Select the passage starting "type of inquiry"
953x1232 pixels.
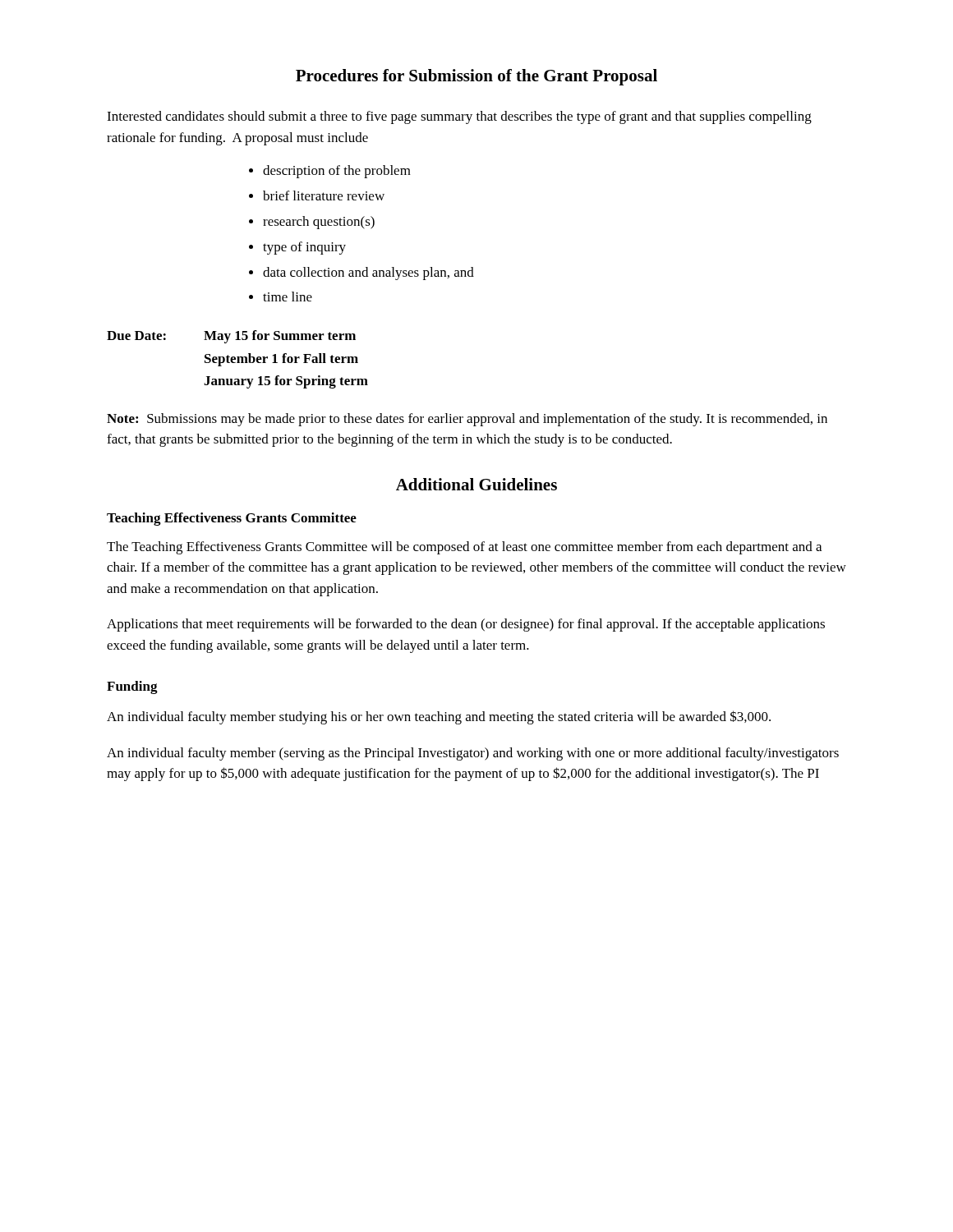click(x=304, y=247)
